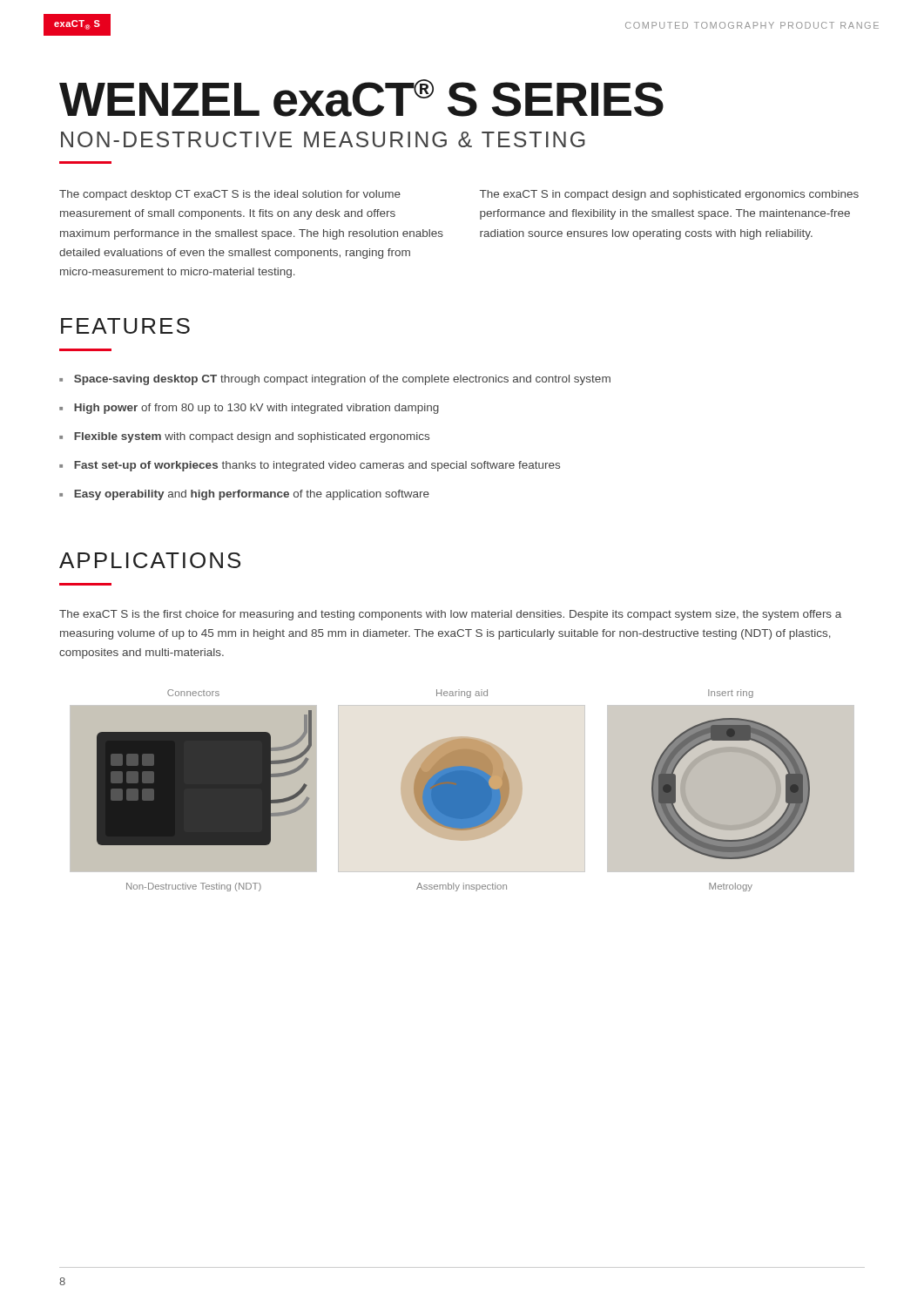Navigate to the text starting "Assembly inspection"
The width and height of the screenshot is (924, 1307).
pos(462,886)
